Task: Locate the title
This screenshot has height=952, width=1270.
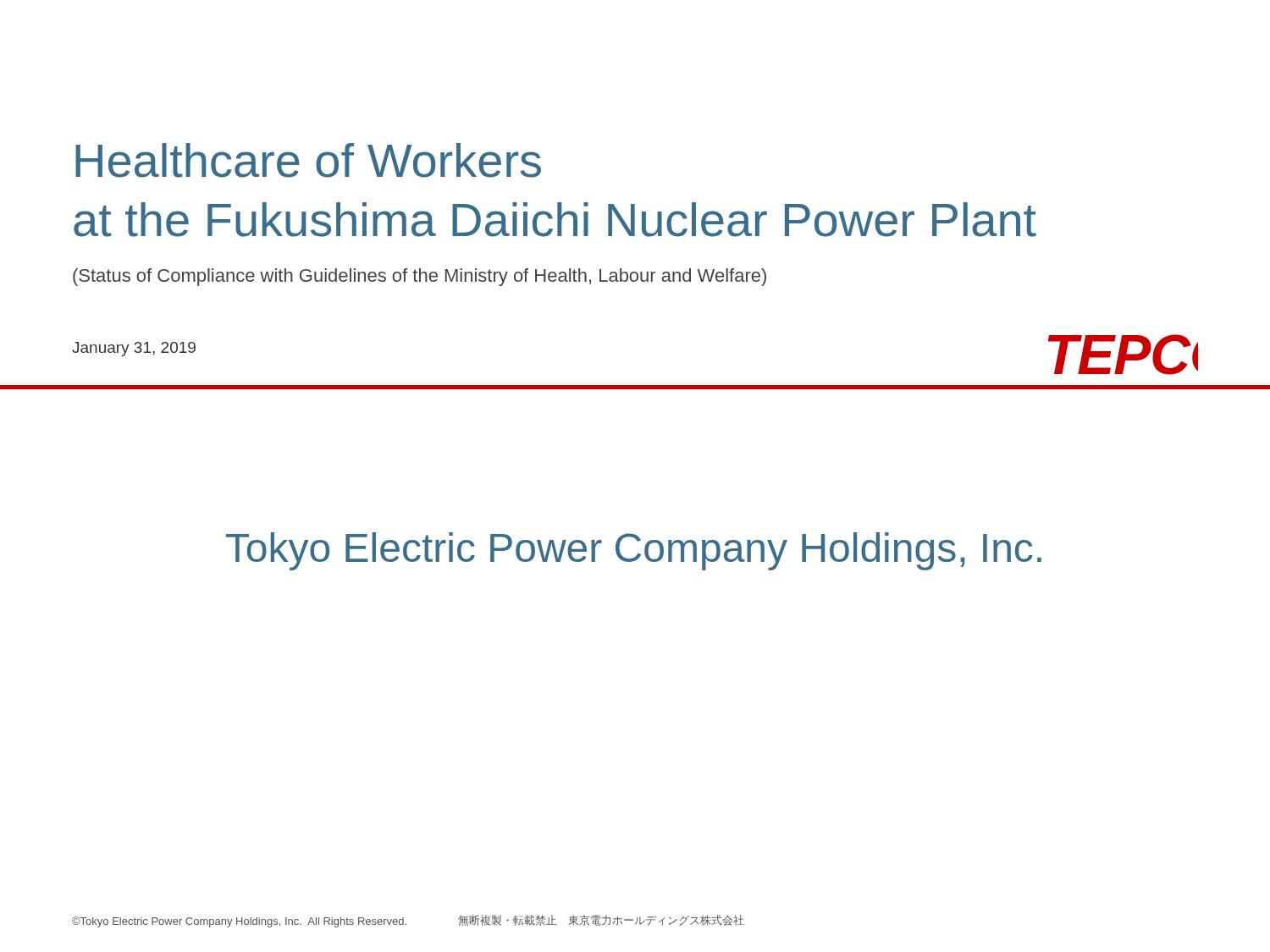Action: tap(580, 209)
